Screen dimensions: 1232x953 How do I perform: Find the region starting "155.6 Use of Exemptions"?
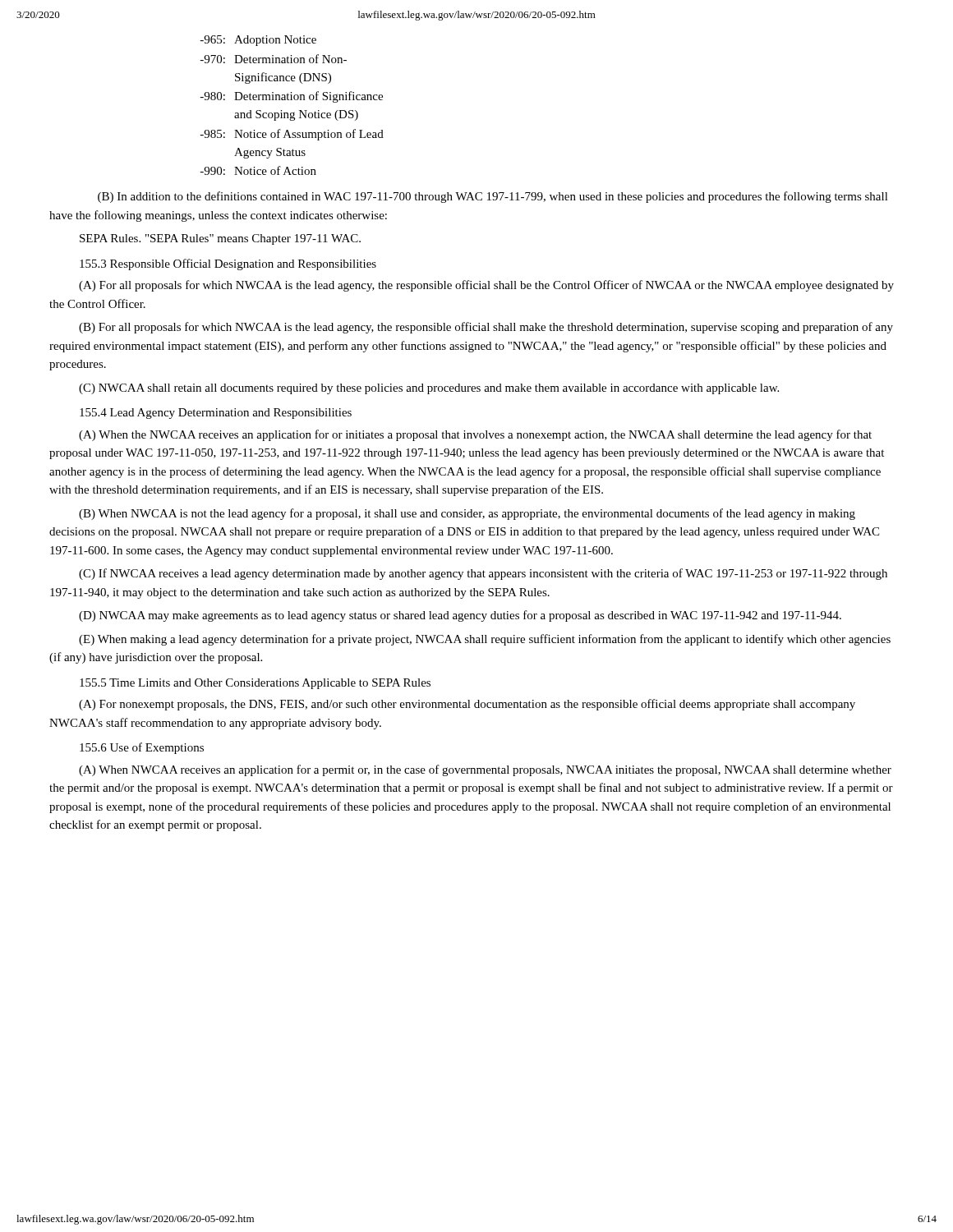click(142, 747)
